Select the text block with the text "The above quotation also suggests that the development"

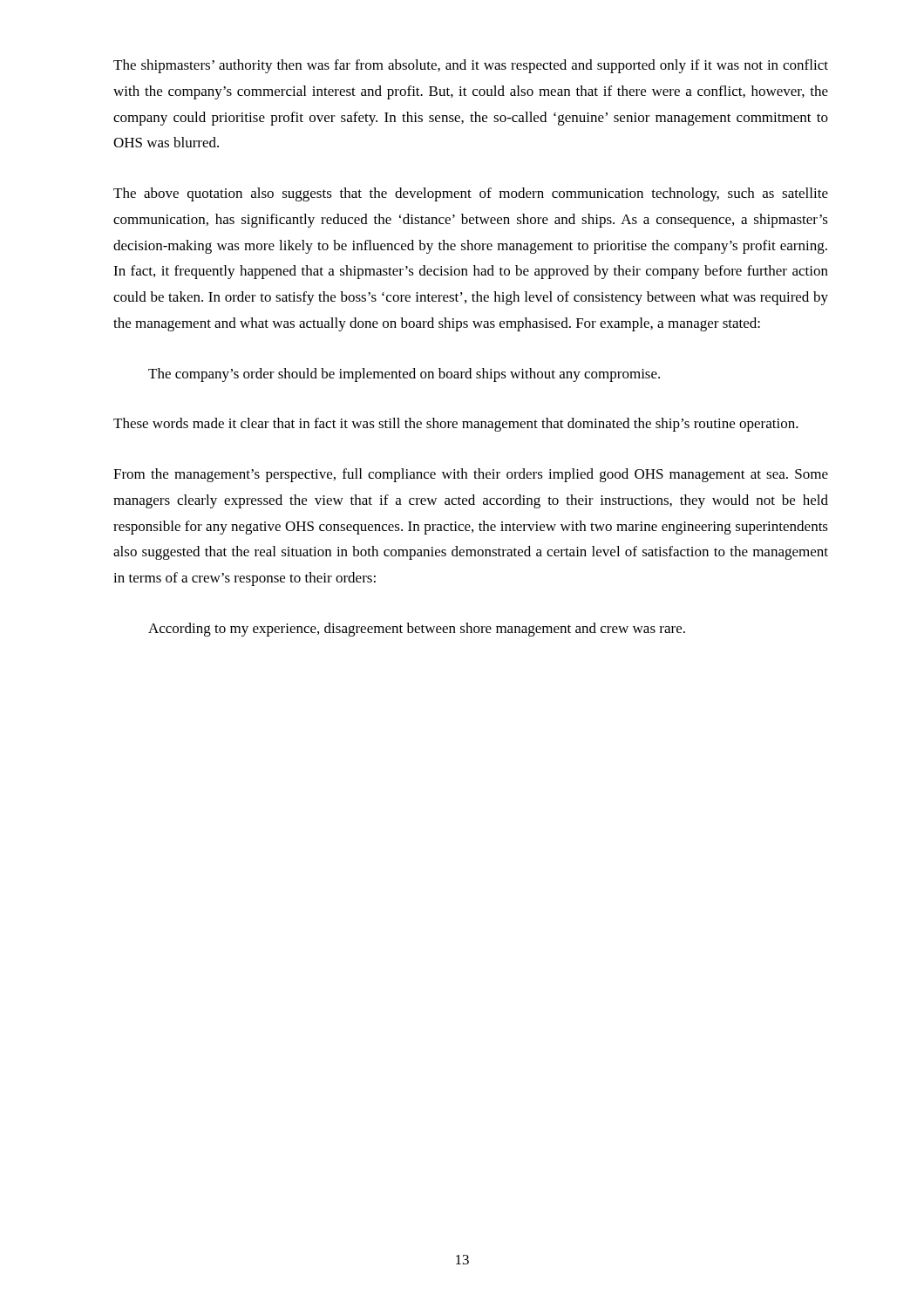click(x=471, y=258)
